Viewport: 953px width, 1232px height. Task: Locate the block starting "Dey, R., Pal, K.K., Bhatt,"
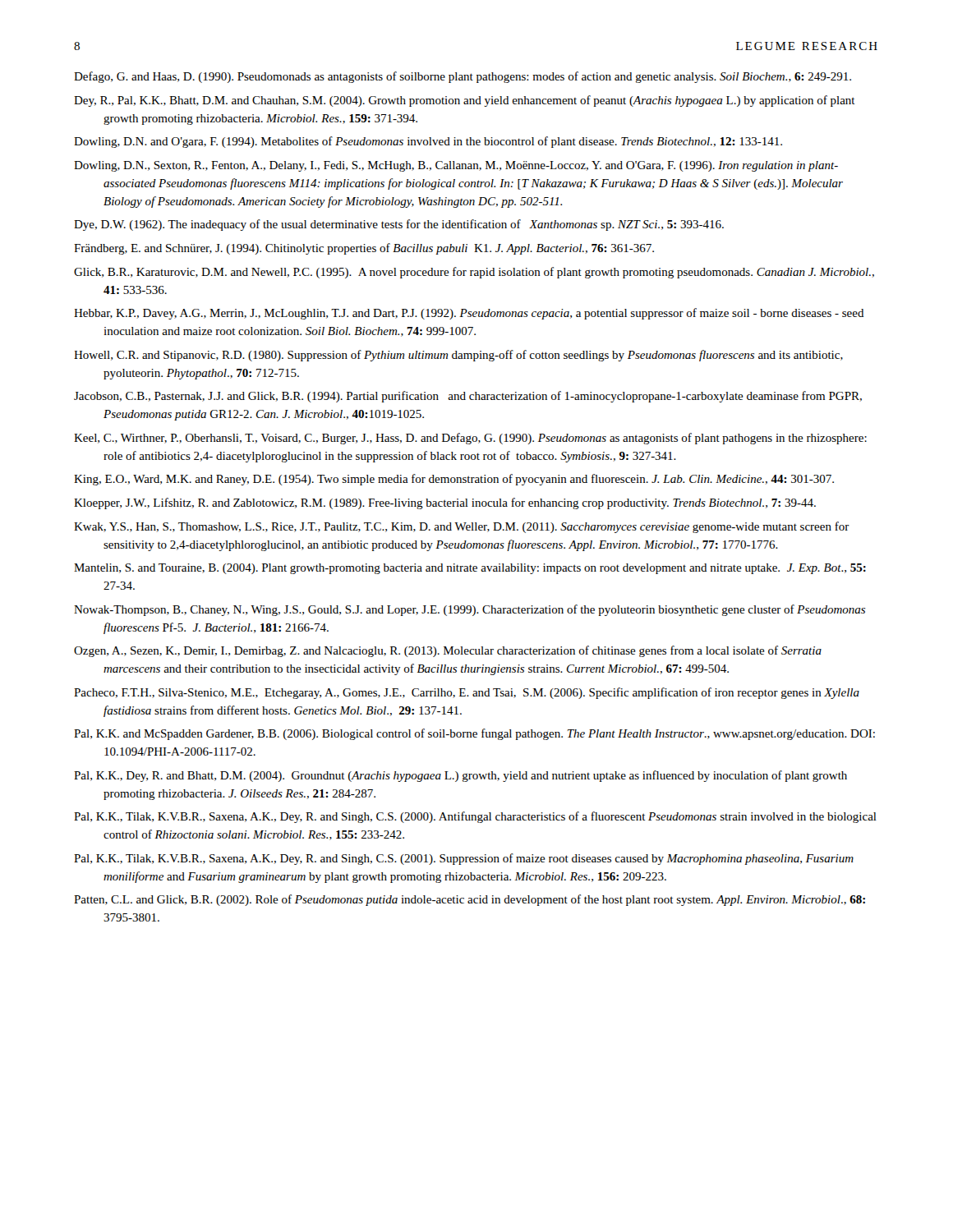(x=464, y=109)
